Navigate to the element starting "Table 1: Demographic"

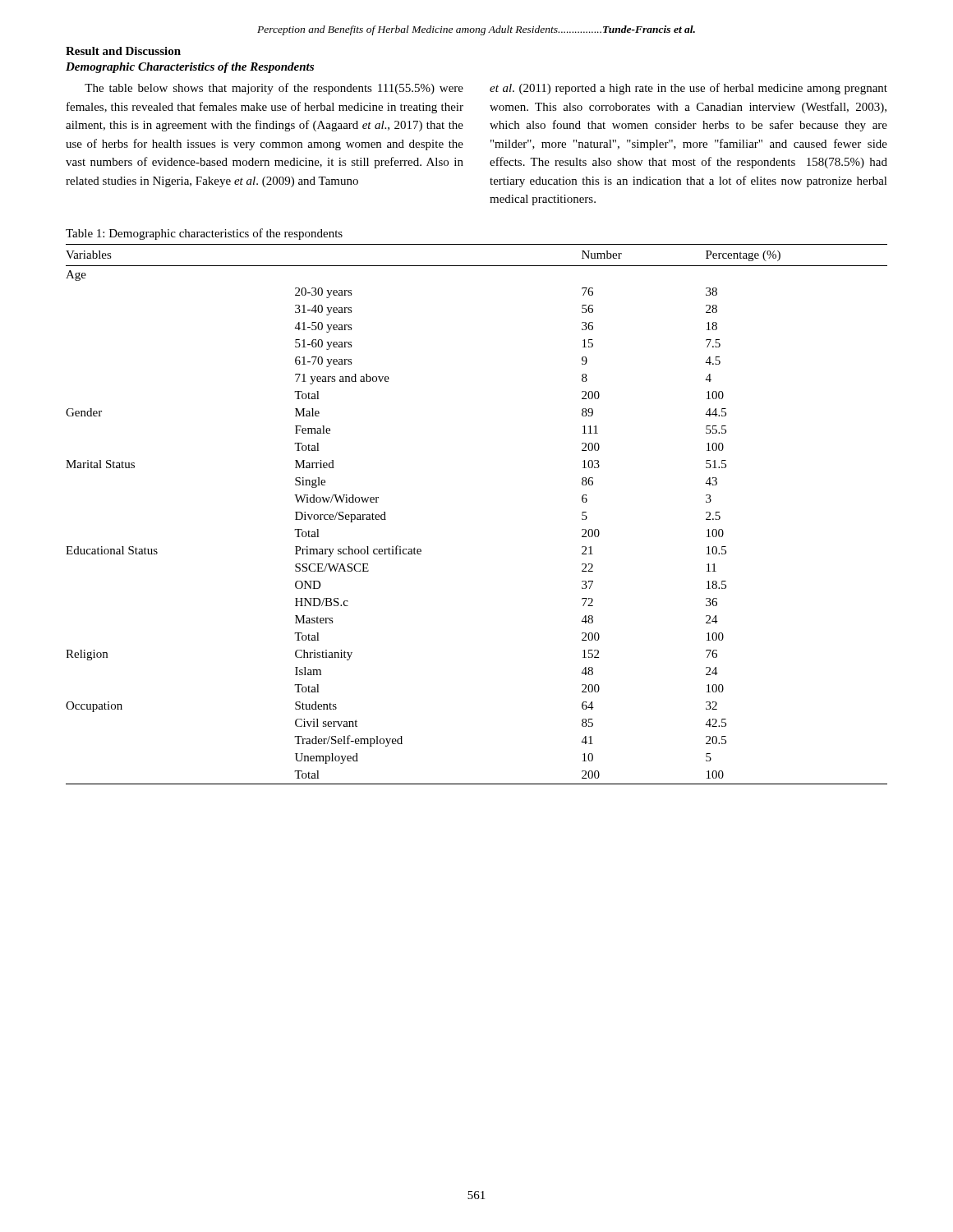click(204, 233)
